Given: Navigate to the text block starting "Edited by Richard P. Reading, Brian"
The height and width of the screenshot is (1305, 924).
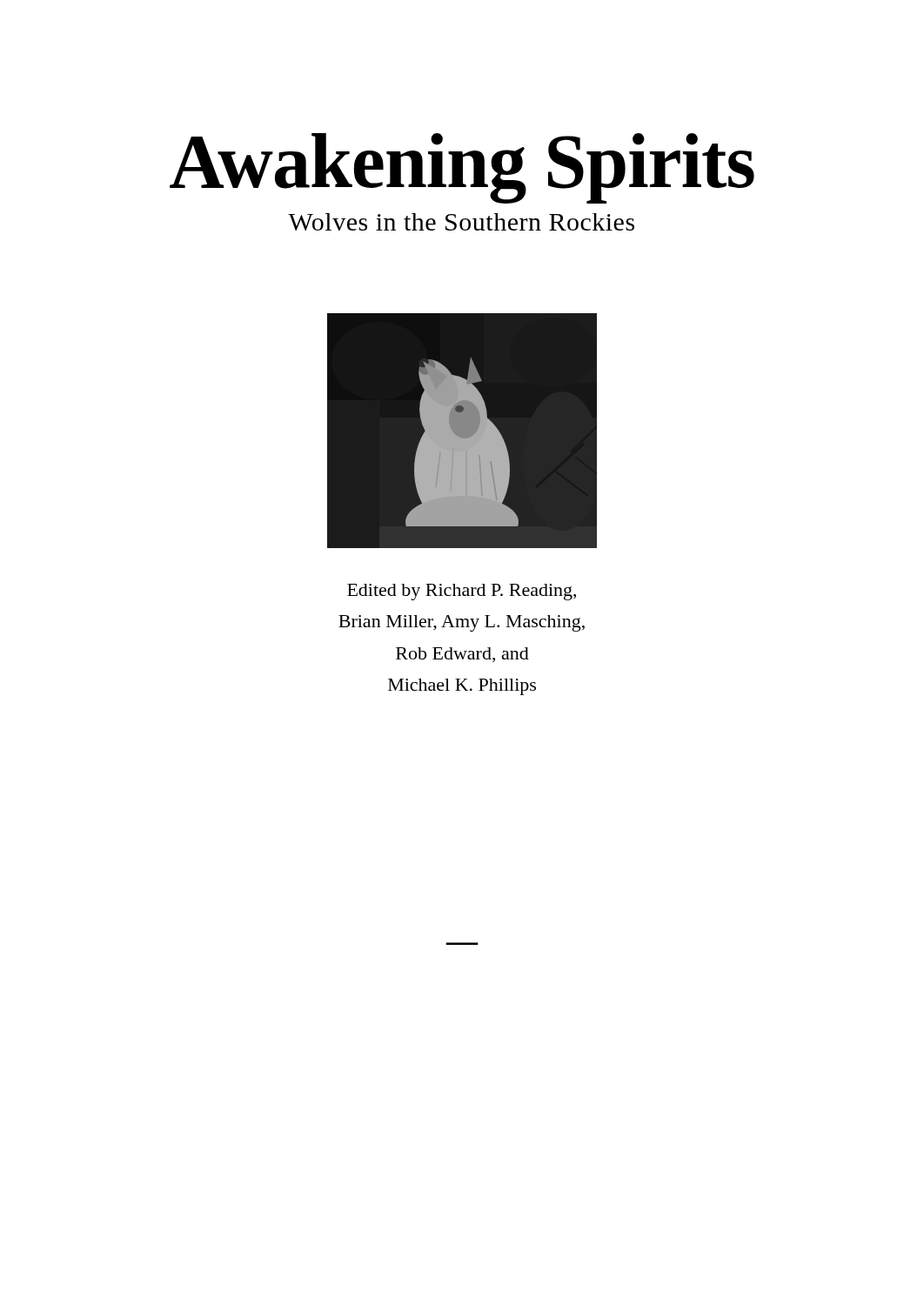Looking at the screenshot, I should (x=462, y=637).
